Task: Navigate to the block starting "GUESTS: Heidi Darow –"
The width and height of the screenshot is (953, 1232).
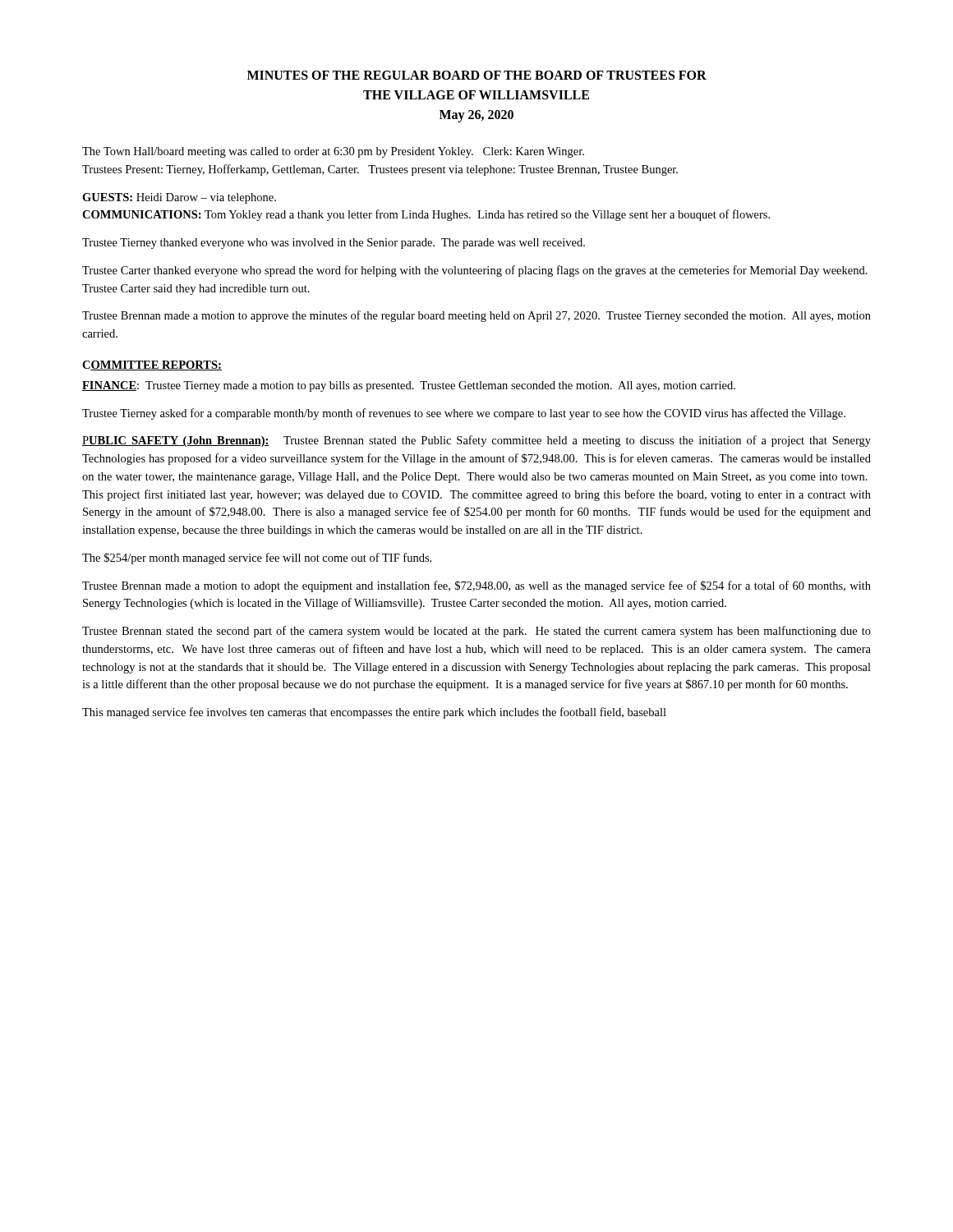Action: tap(426, 206)
